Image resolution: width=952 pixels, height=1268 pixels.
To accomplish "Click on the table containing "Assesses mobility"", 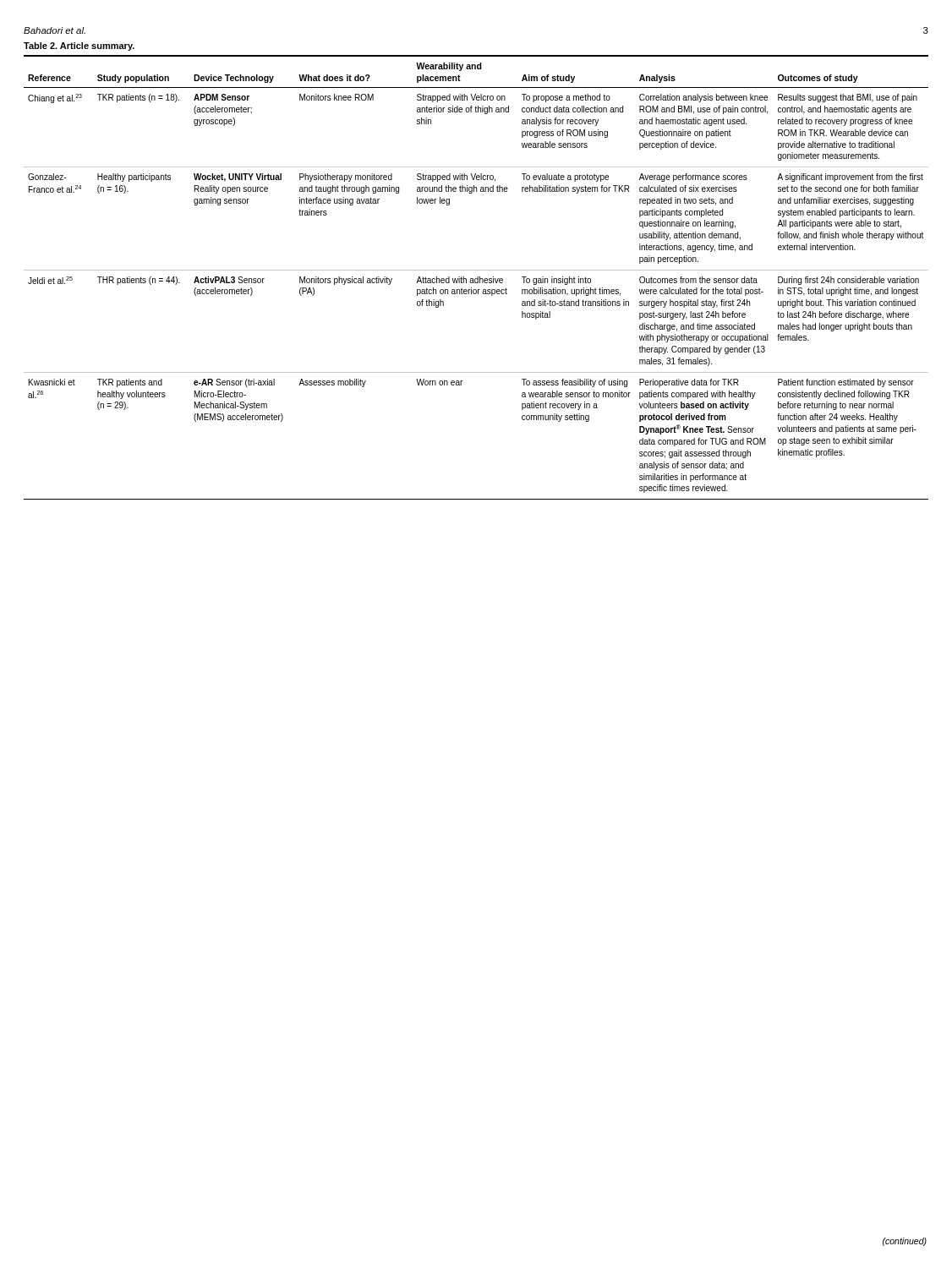I will tap(476, 270).
